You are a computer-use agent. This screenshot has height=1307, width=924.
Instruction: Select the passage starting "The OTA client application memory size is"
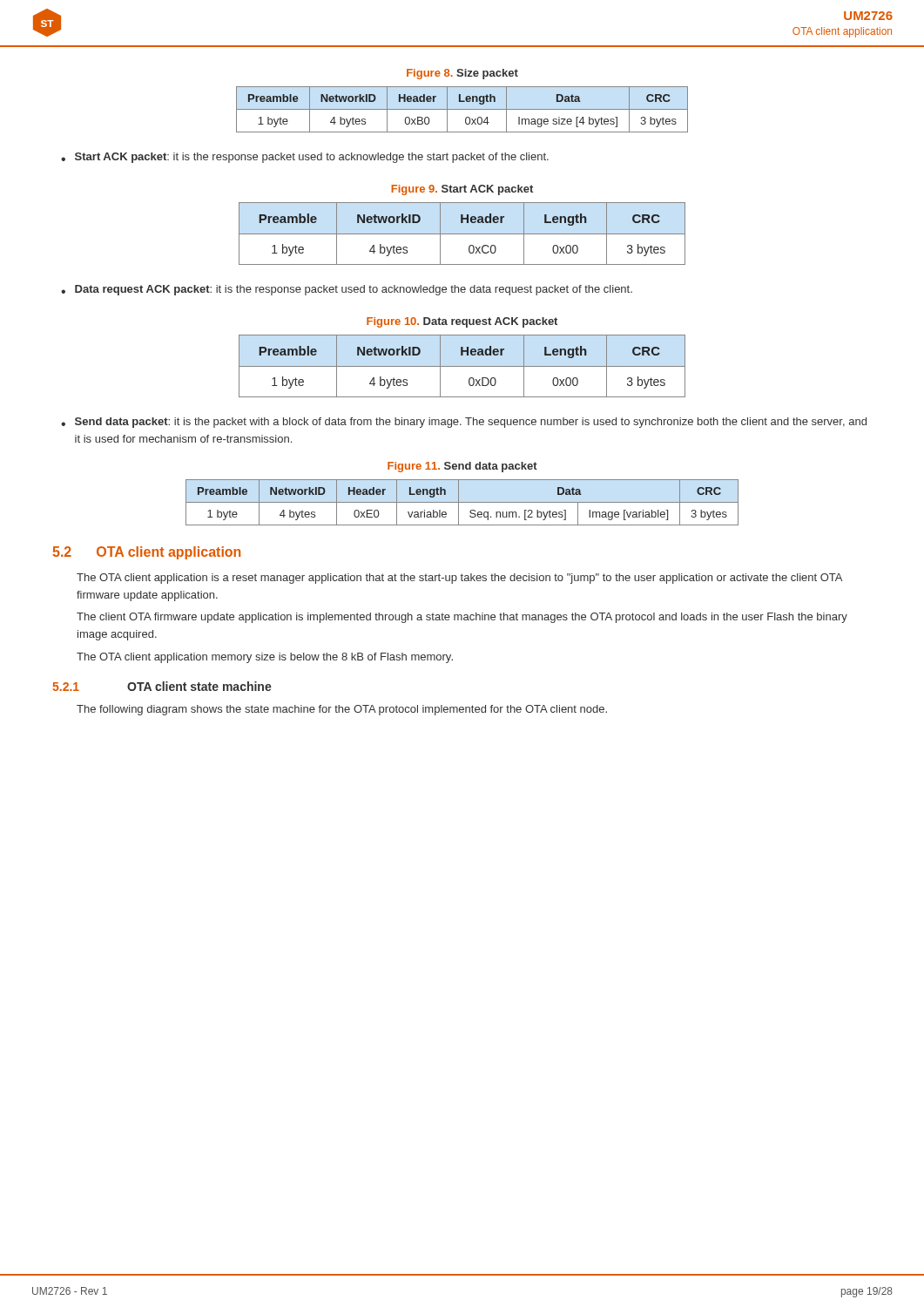[x=265, y=656]
